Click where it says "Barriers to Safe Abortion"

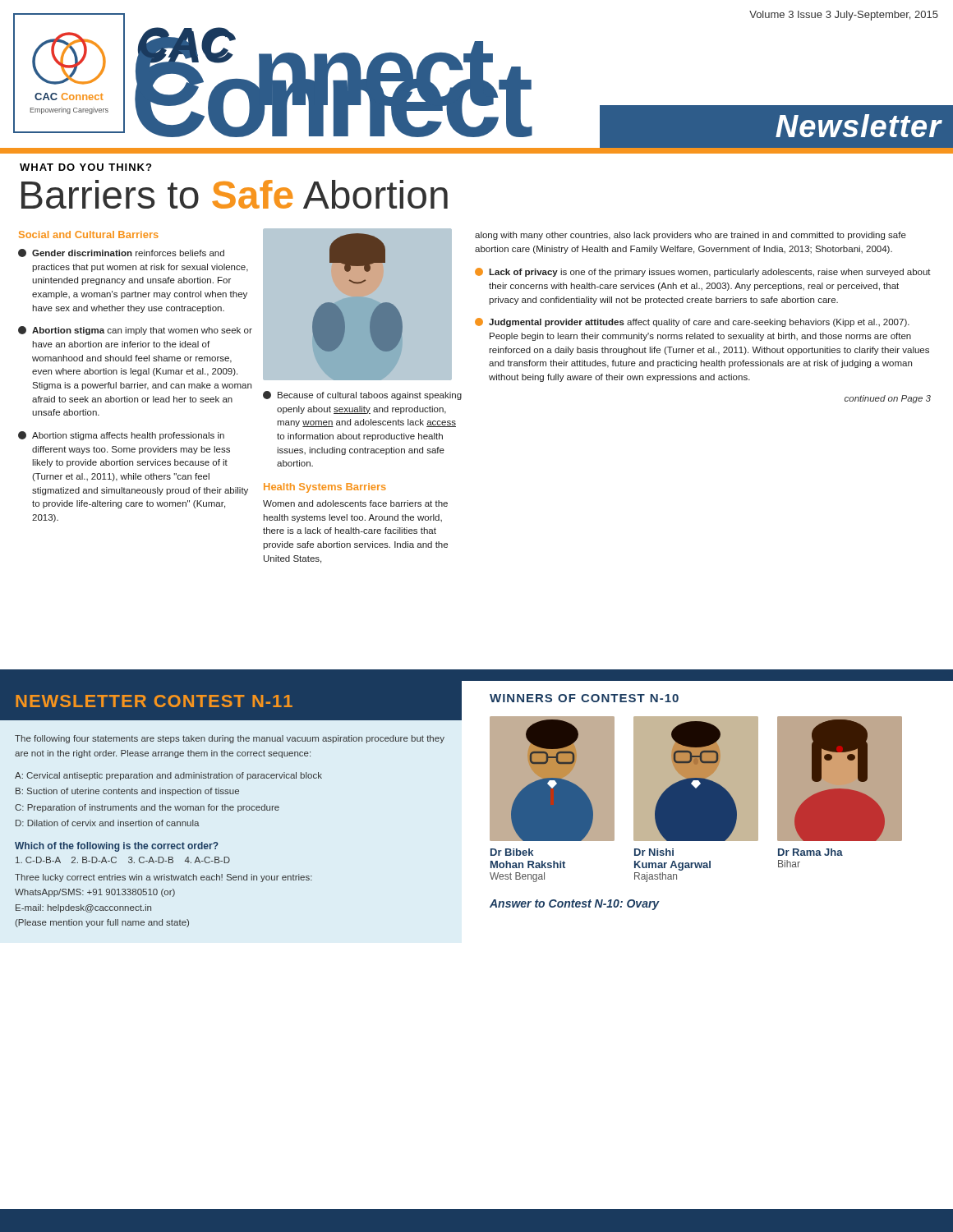tap(234, 195)
